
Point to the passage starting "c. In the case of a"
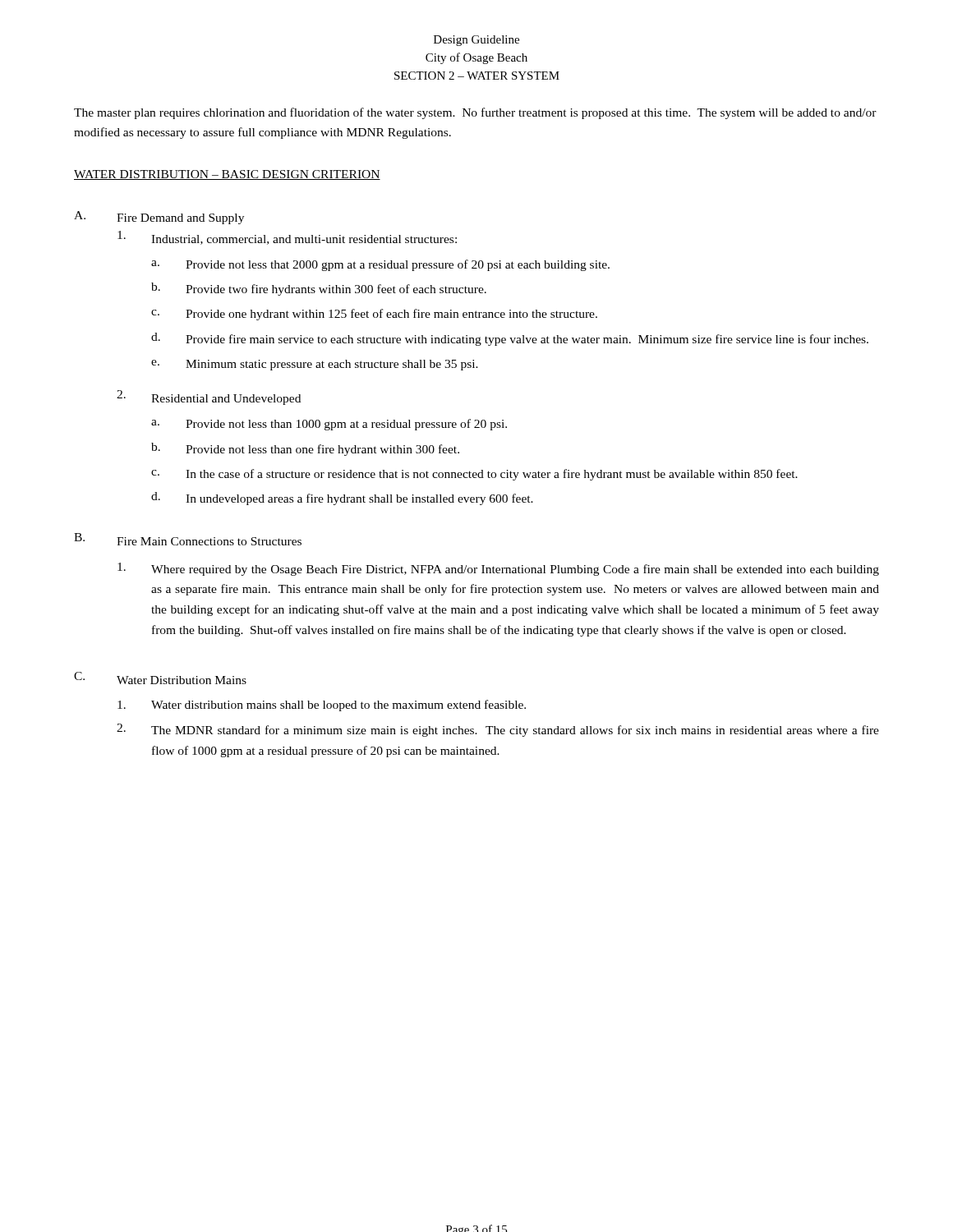point(515,473)
